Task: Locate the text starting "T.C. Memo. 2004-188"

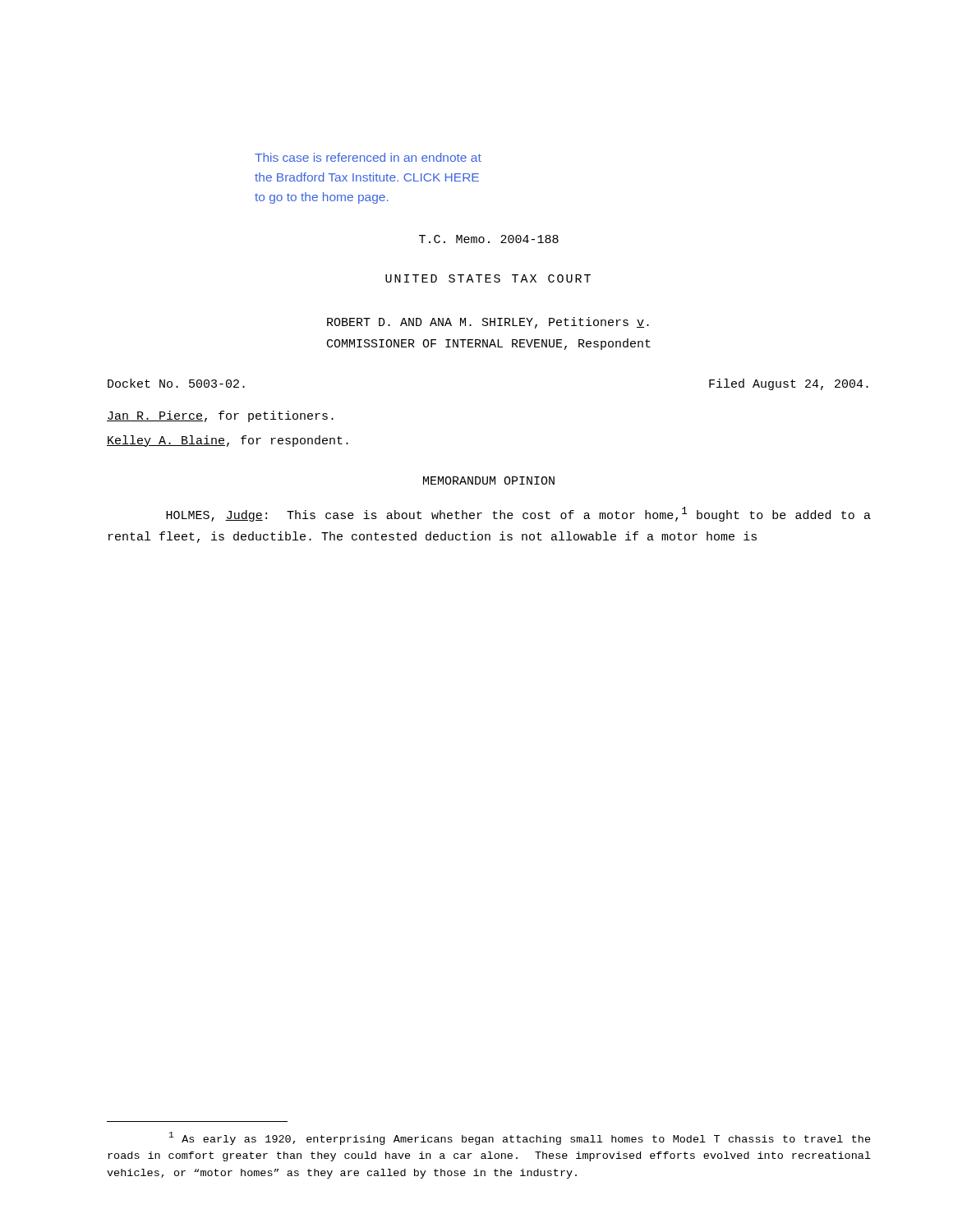Action: tap(489, 240)
